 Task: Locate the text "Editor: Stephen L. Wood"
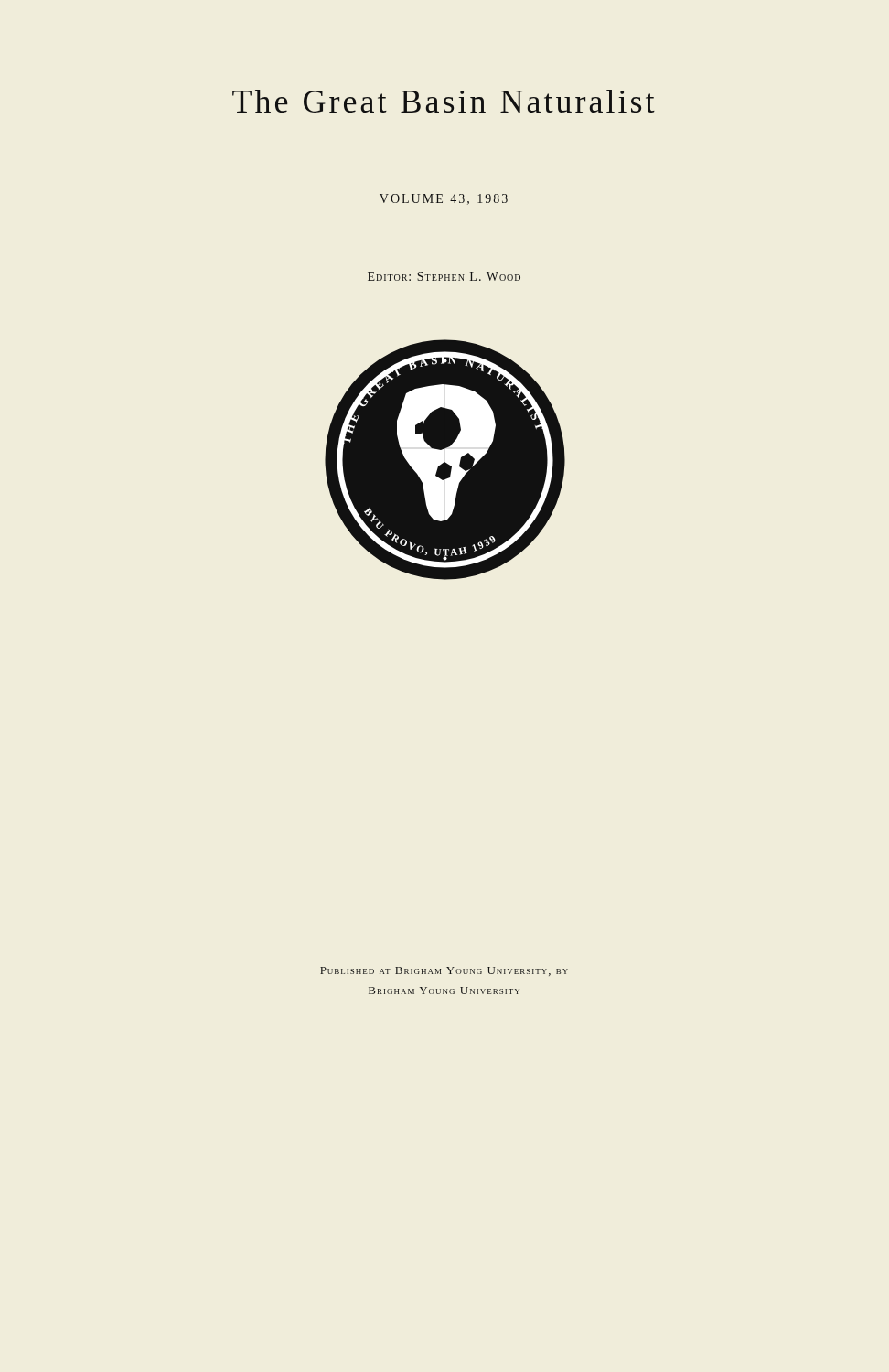click(444, 277)
